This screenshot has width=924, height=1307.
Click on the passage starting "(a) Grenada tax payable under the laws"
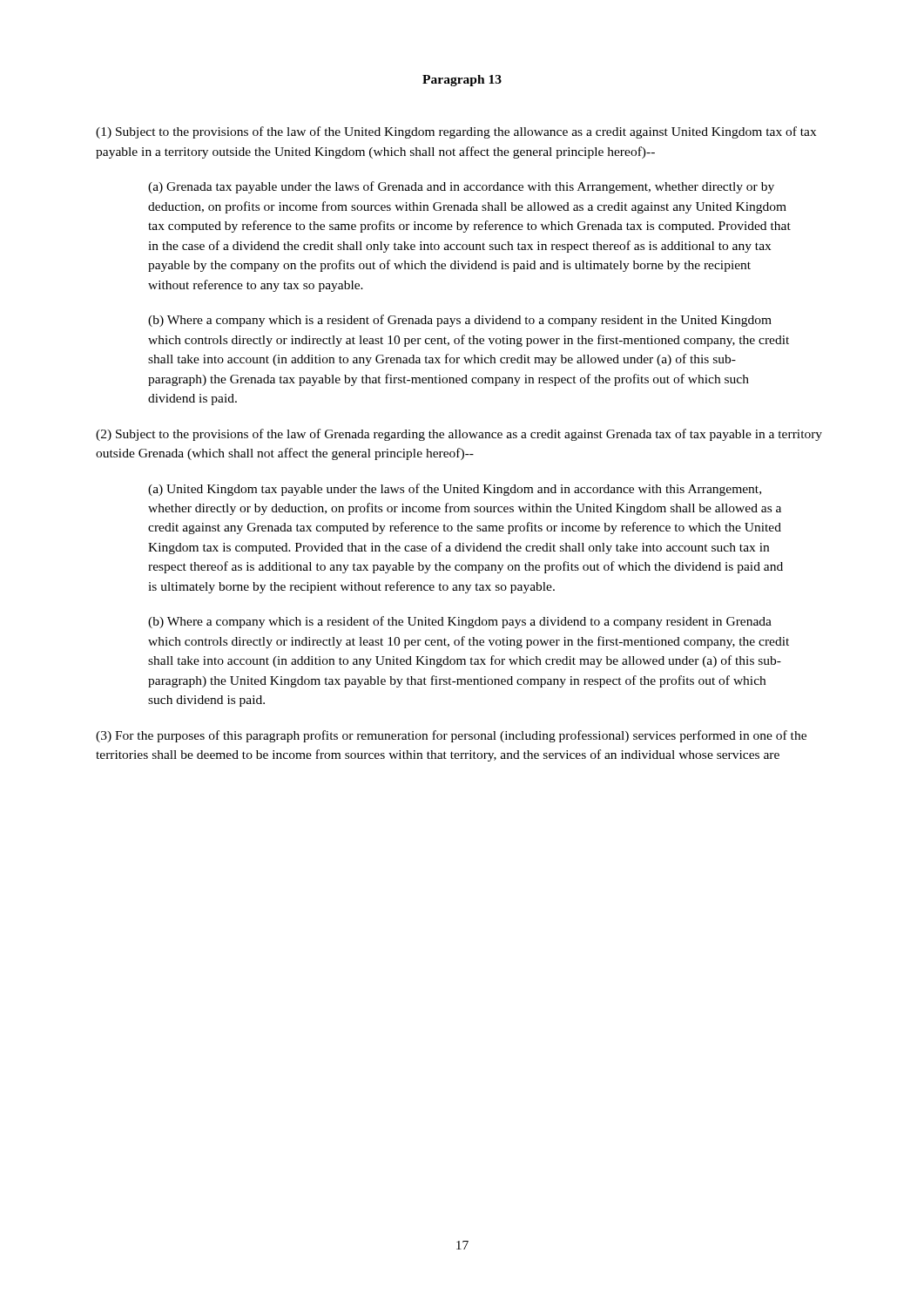(469, 235)
